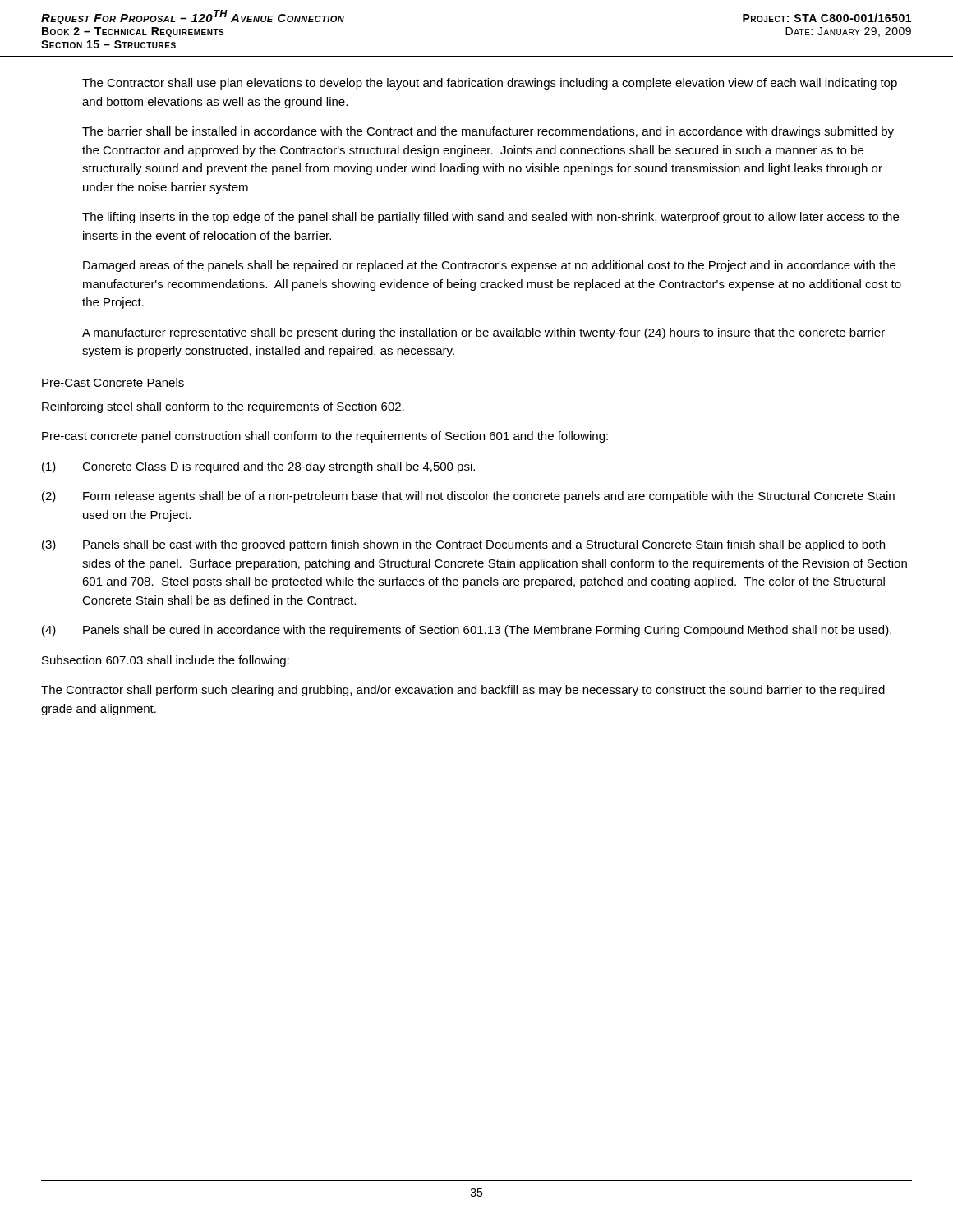Locate the text block starting "The lifting inserts"
Screen dimensions: 1232x953
point(491,226)
